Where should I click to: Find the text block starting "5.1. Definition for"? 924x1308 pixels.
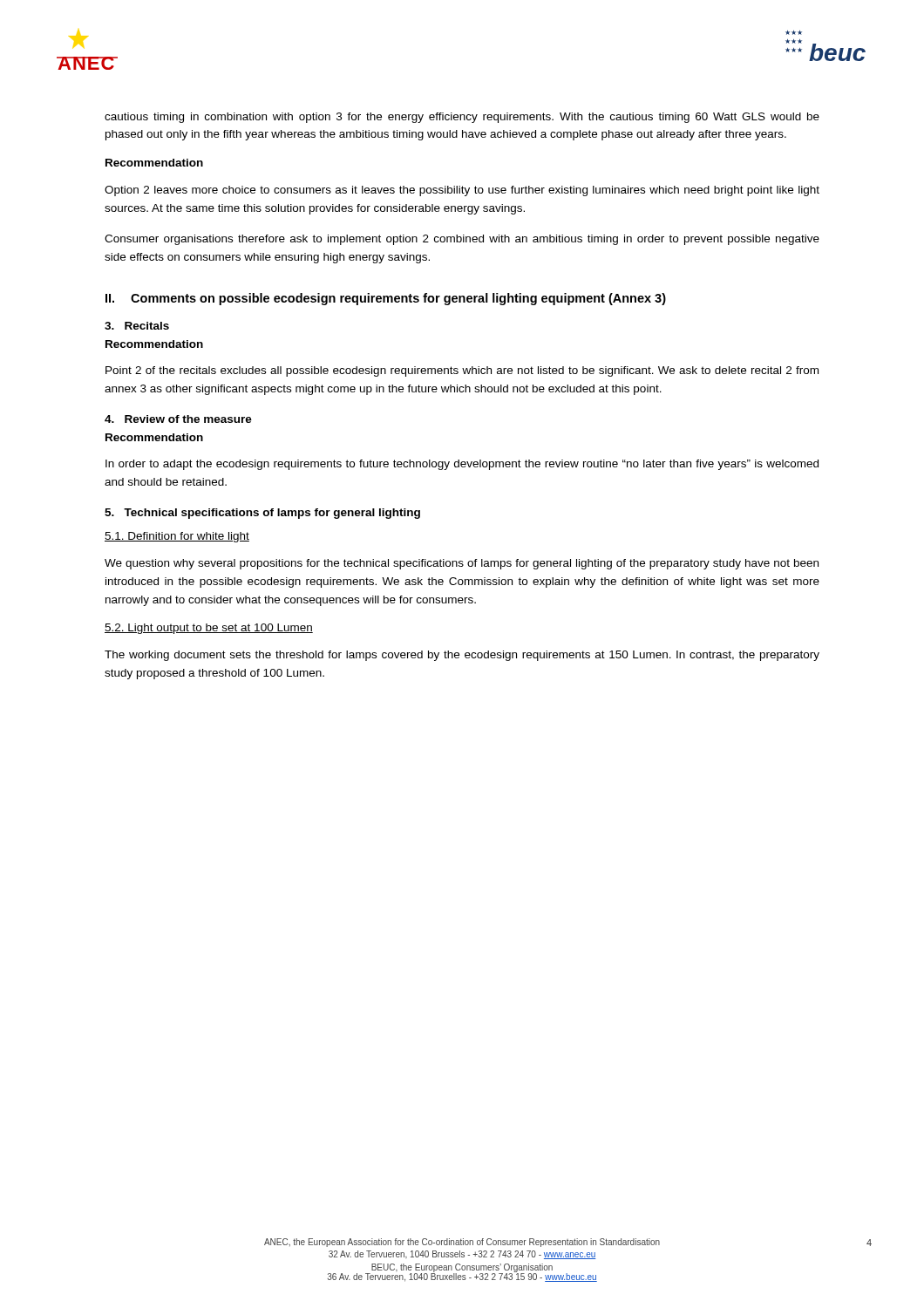pyautogui.click(x=177, y=537)
